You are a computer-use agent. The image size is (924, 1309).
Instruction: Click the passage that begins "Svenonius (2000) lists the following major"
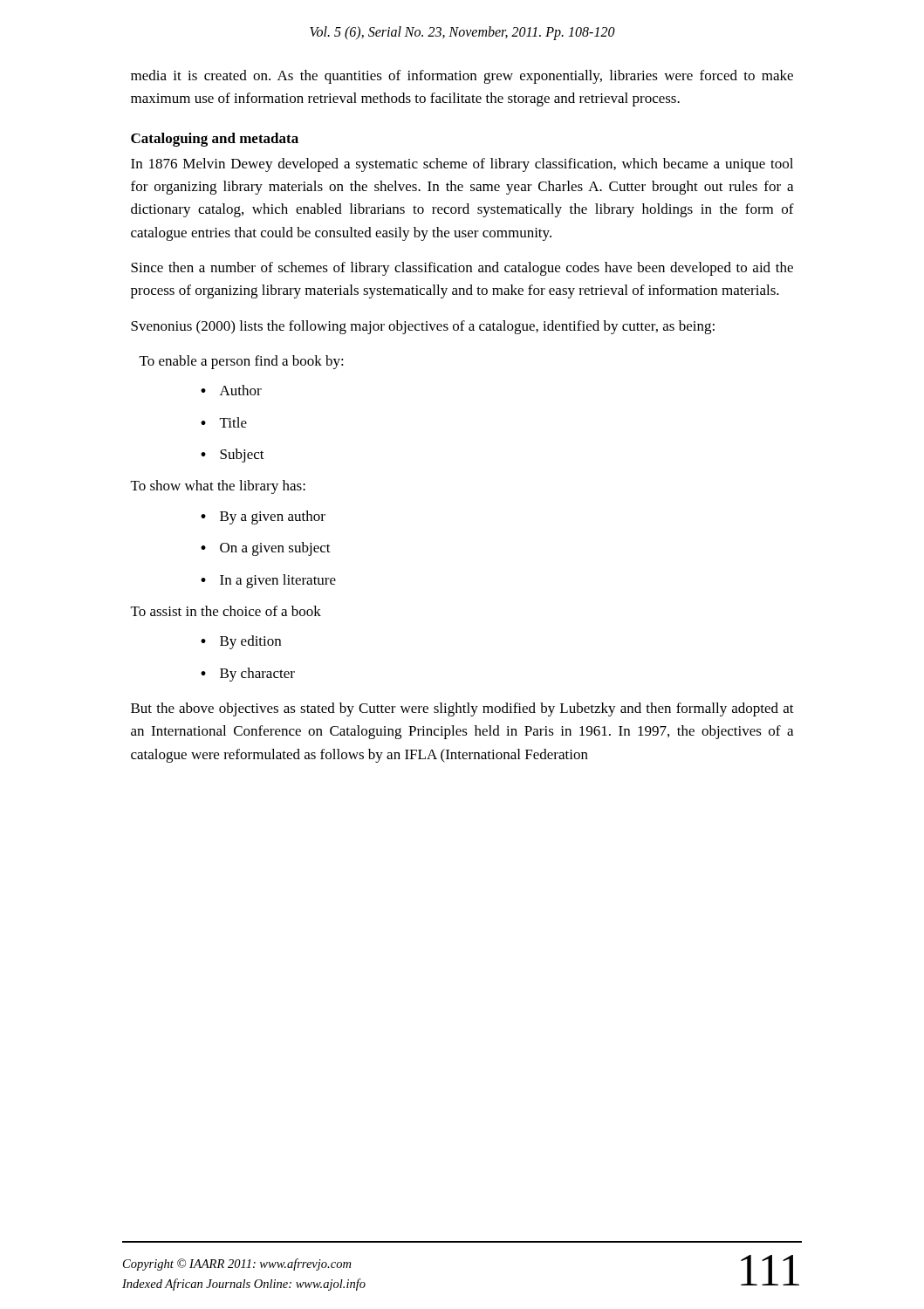[x=423, y=326]
